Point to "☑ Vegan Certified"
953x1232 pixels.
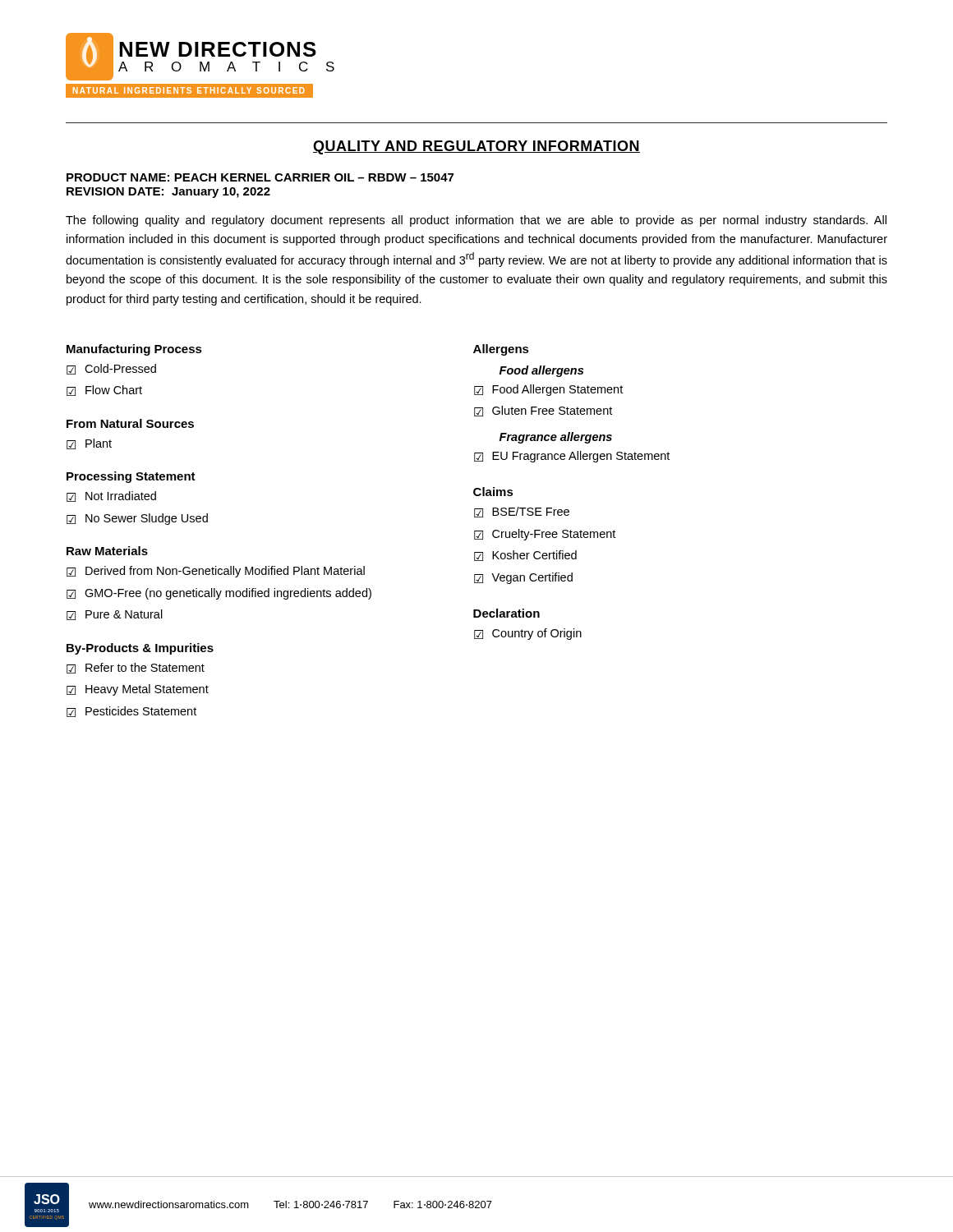click(523, 578)
